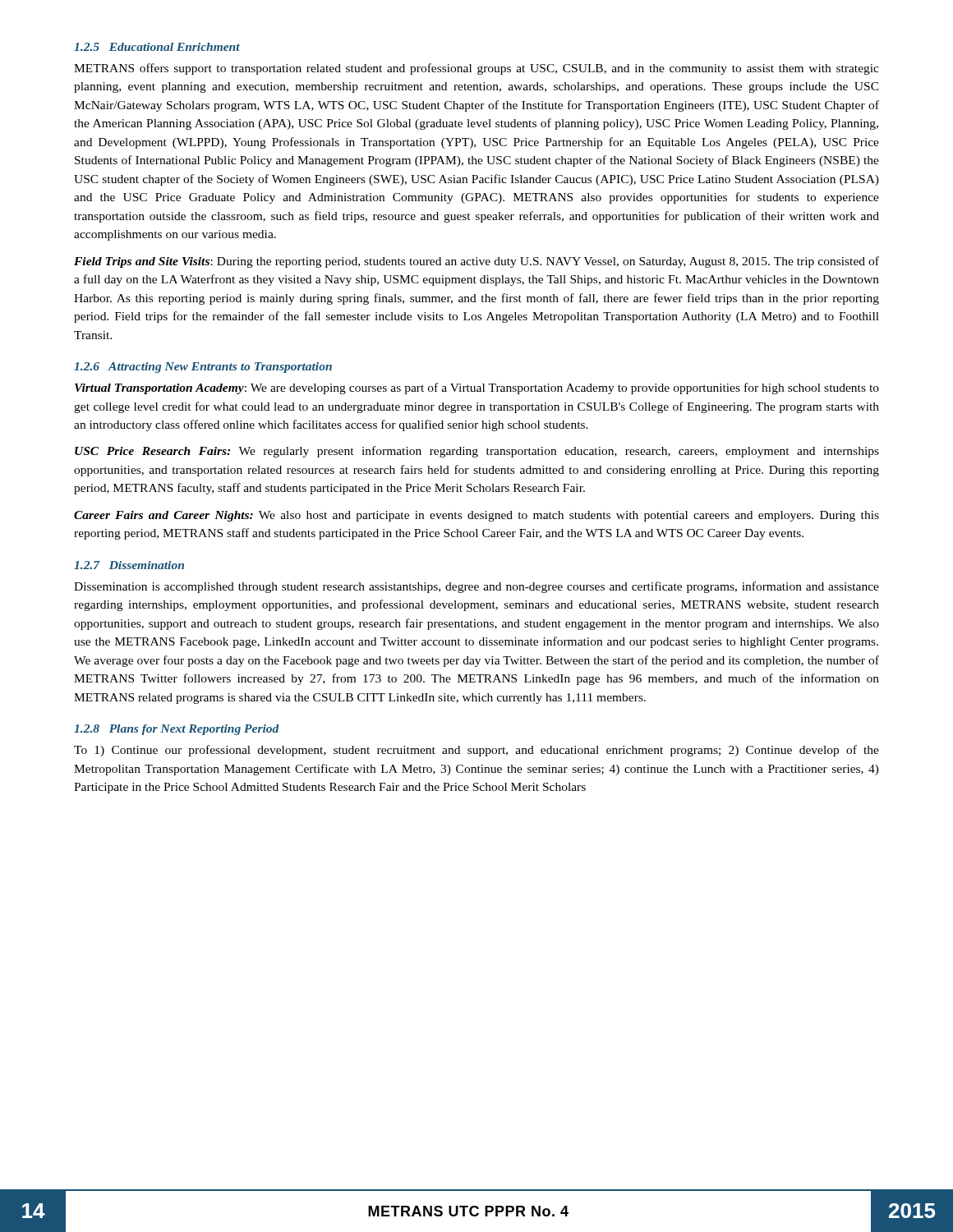
Task: Navigate to the region starting "Career Fairs and Career Nights: We"
Action: 476,524
